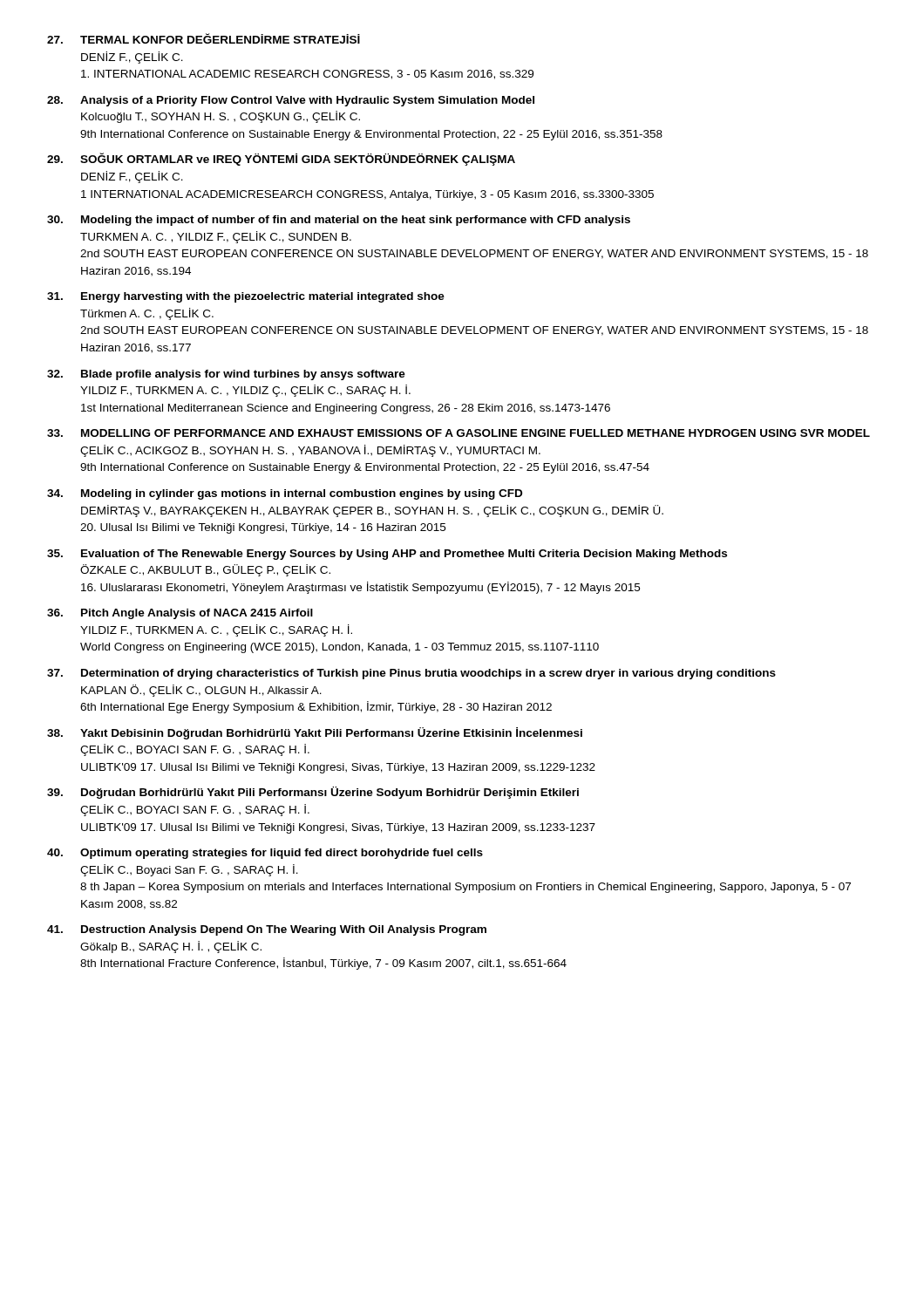Locate the list item containing "29. SOĞUK ORTAMLAR"
The width and height of the screenshot is (924, 1308).
click(x=281, y=159)
